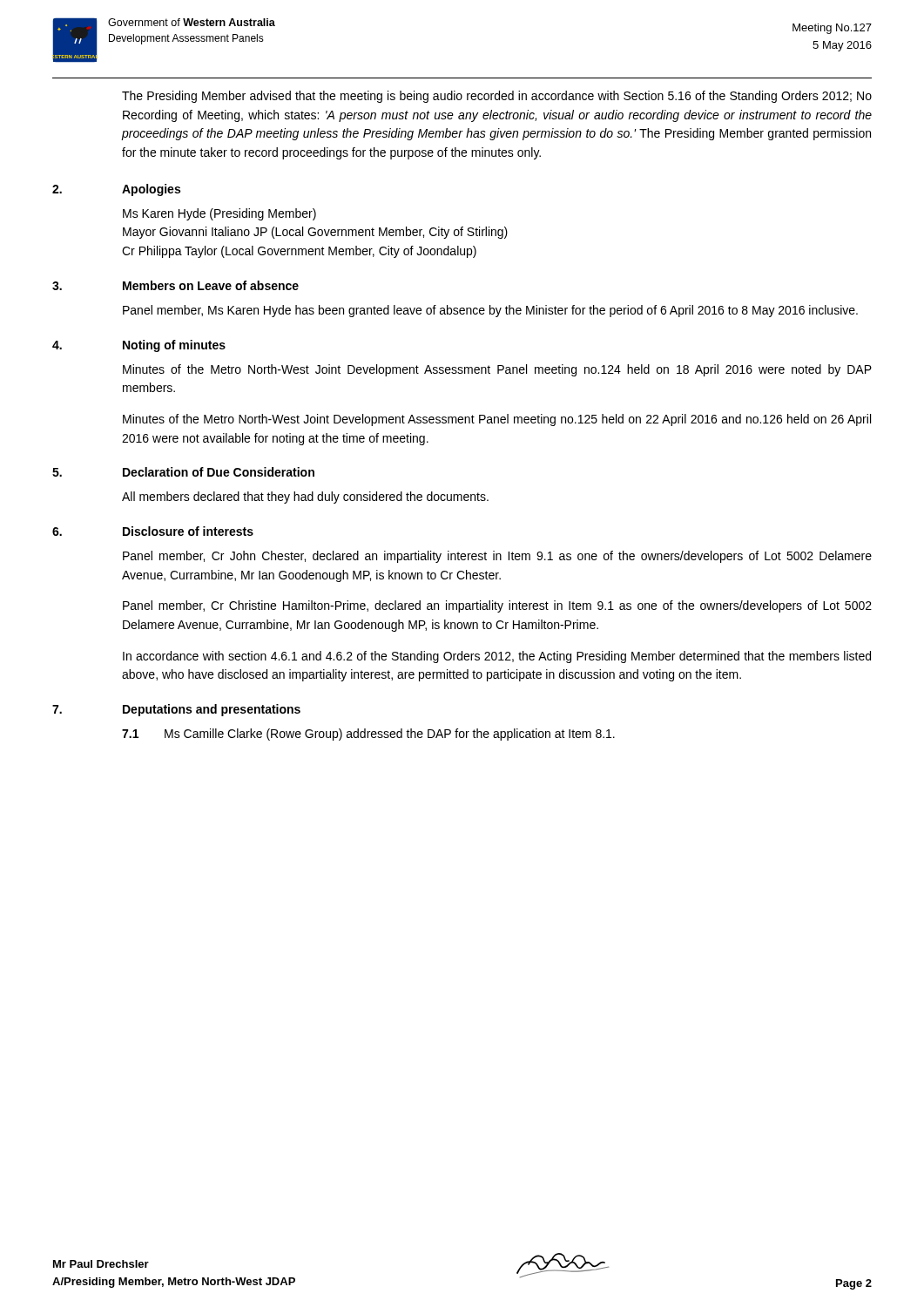Viewport: 924px width, 1307px height.
Task: Click the passage that begins "In accordance with section"
Action: [497, 665]
